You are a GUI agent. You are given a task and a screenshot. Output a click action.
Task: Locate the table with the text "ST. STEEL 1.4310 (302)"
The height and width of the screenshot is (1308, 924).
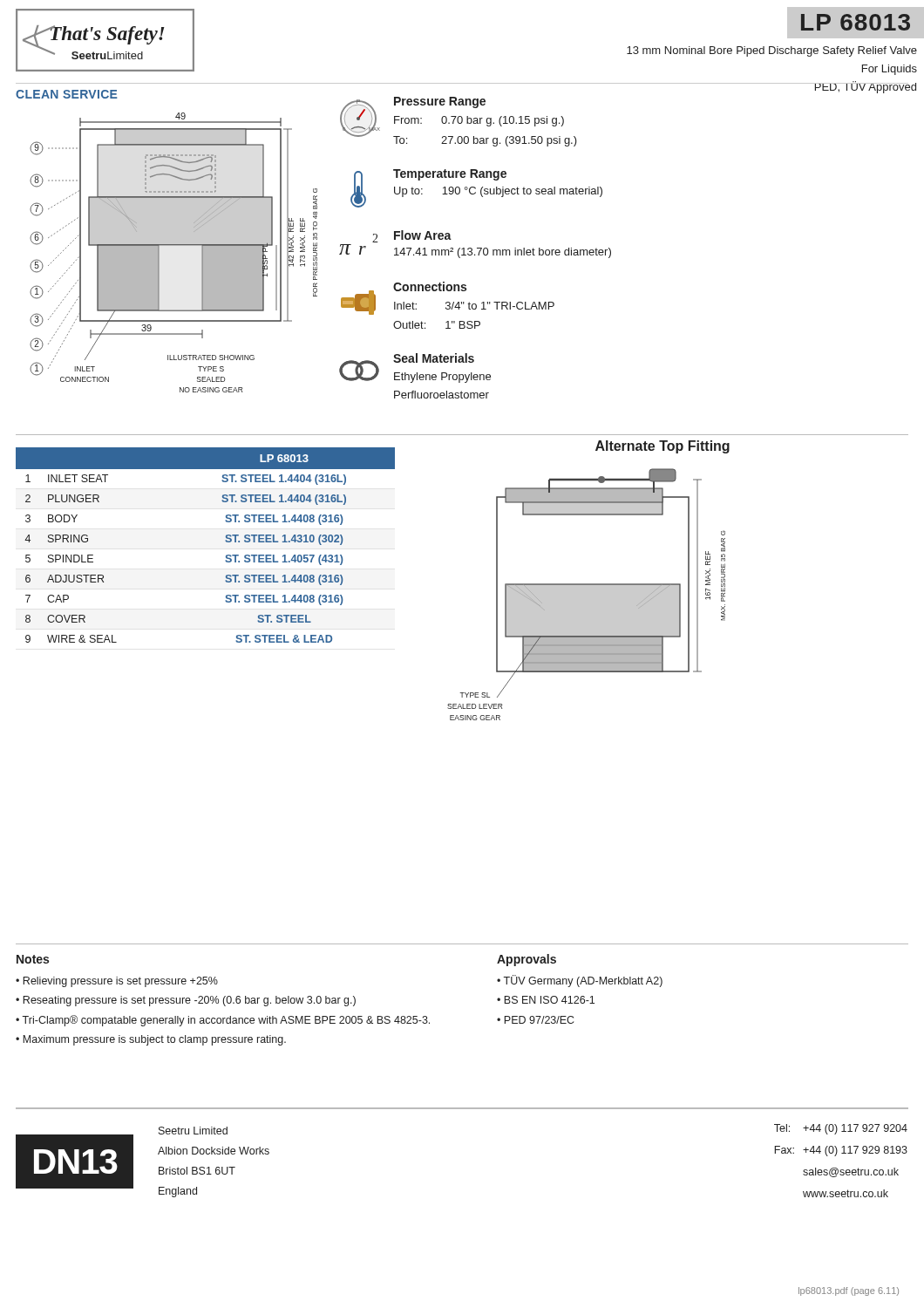click(x=205, y=549)
